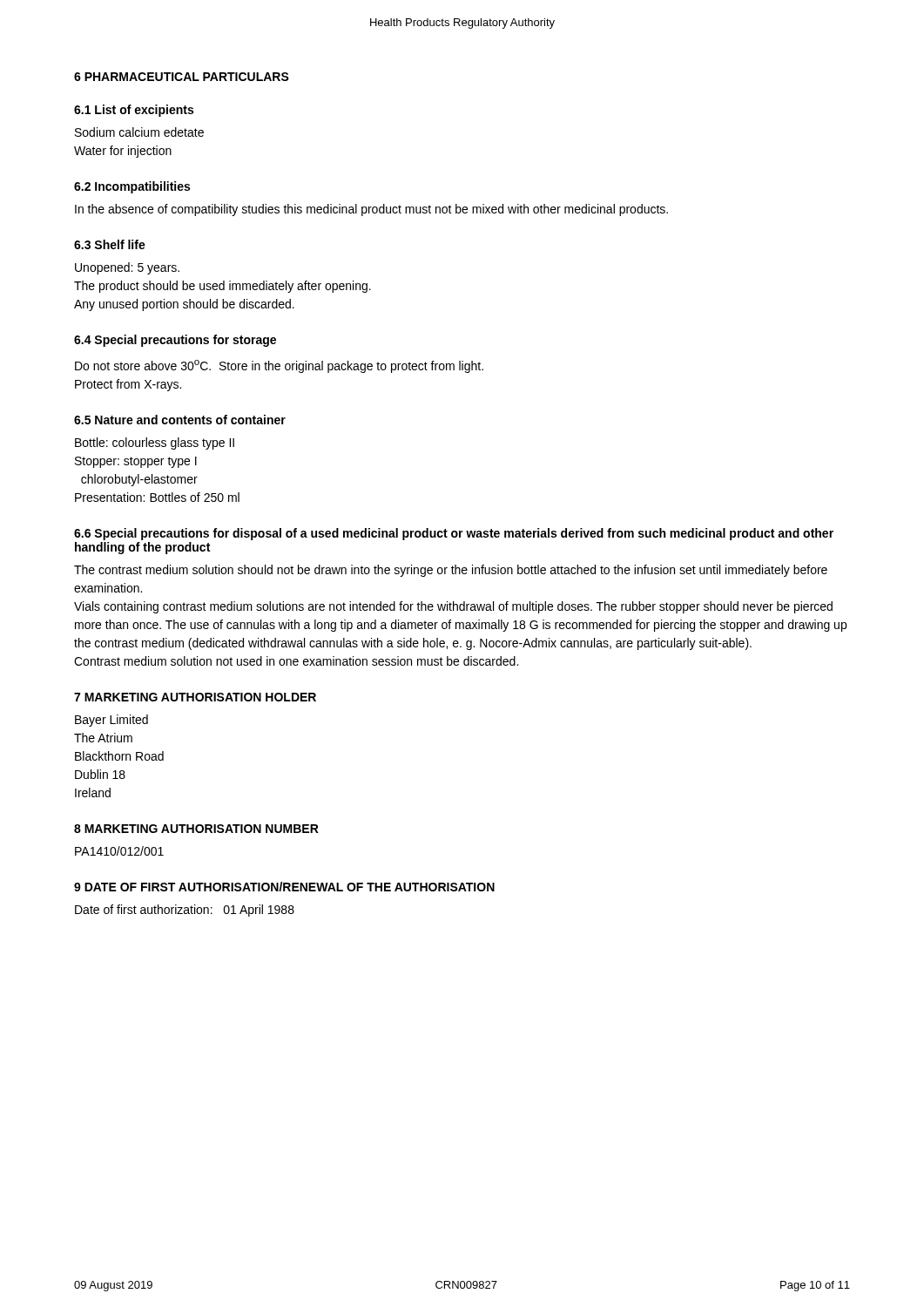Locate the passage starting "The contrast medium"
This screenshot has width=924, height=1307.
point(461,615)
